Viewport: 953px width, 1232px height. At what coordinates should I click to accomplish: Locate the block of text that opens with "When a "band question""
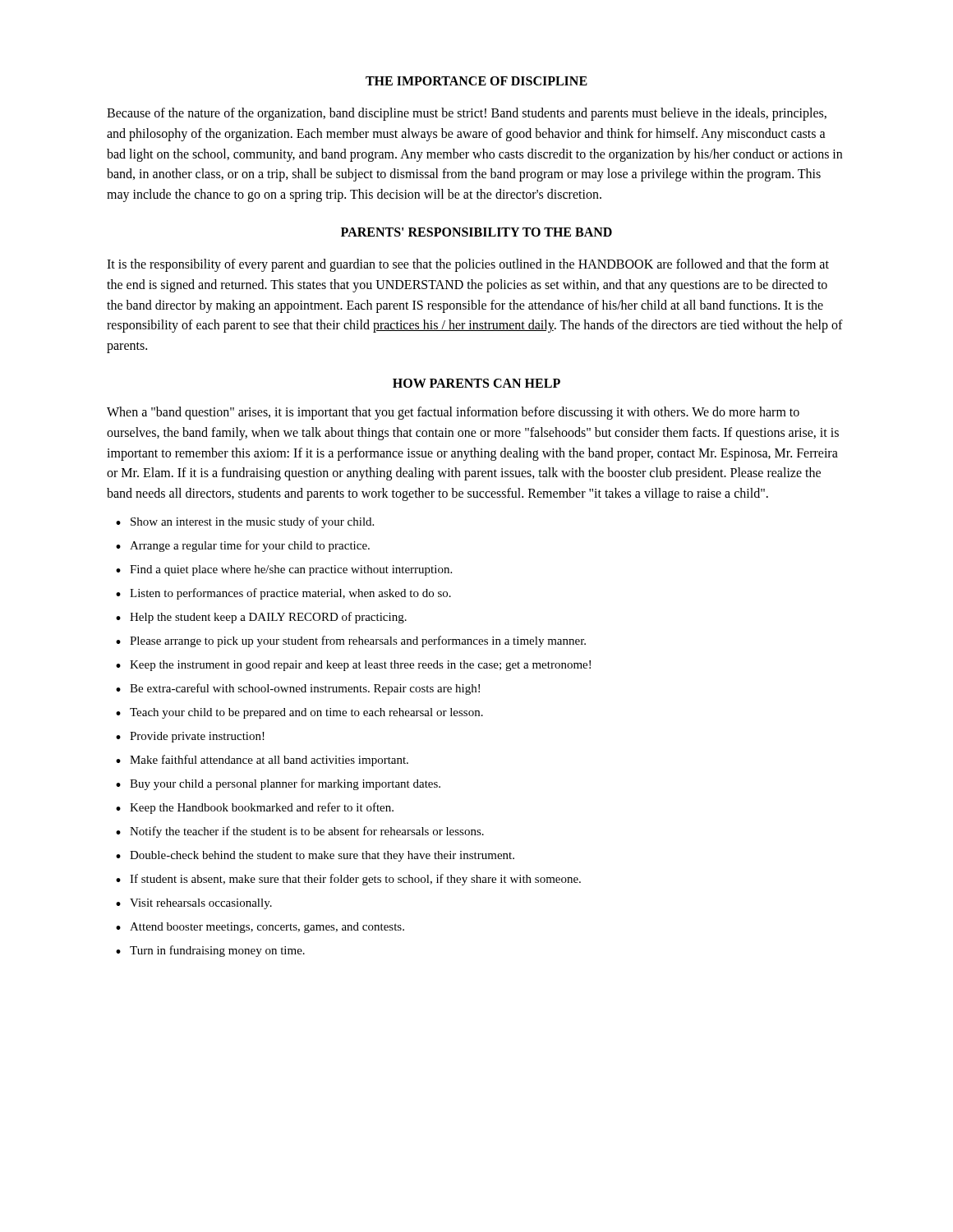[x=473, y=453]
